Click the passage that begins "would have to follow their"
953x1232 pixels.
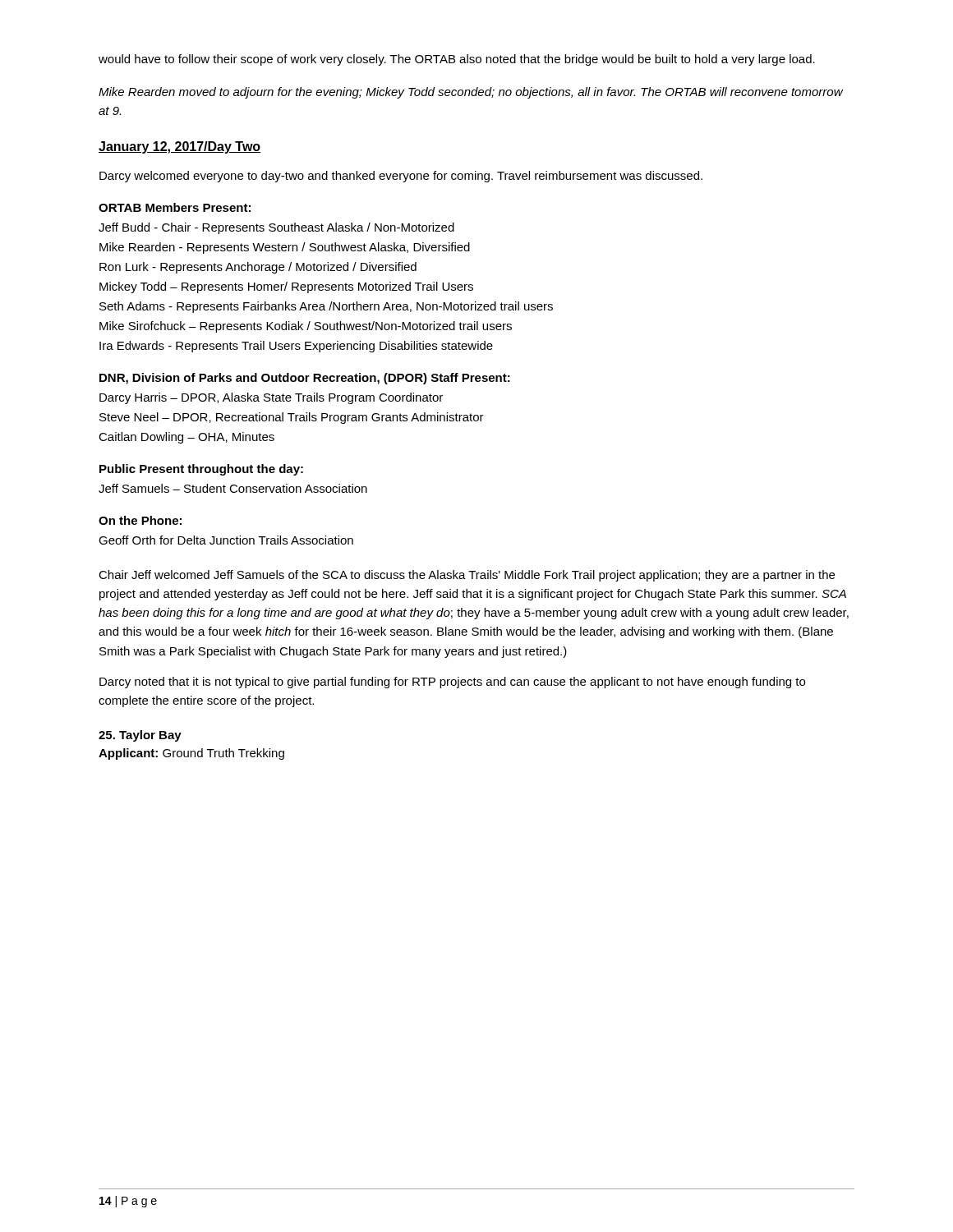click(x=457, y=59)
